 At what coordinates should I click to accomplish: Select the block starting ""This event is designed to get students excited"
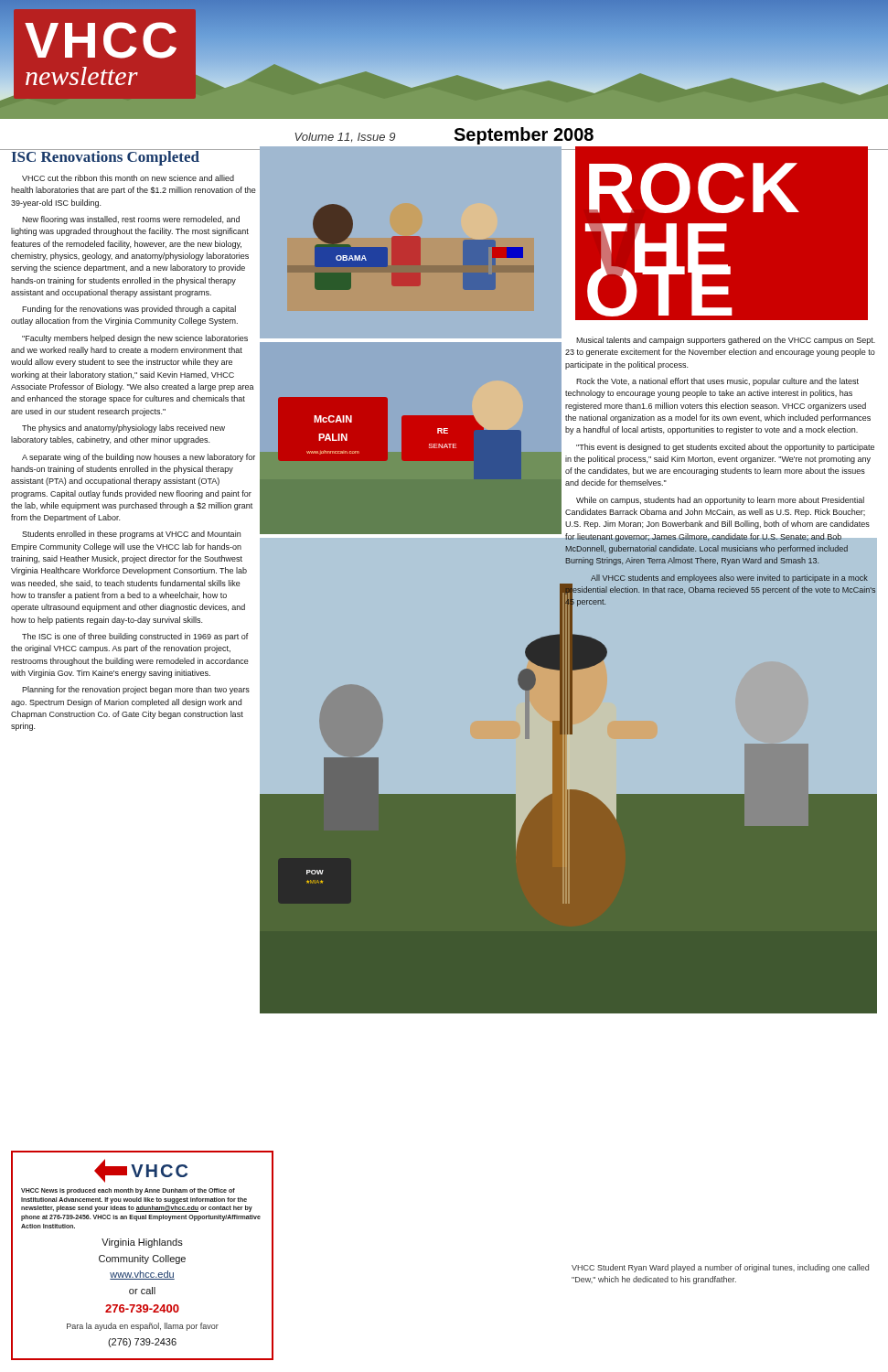(720, 465)
